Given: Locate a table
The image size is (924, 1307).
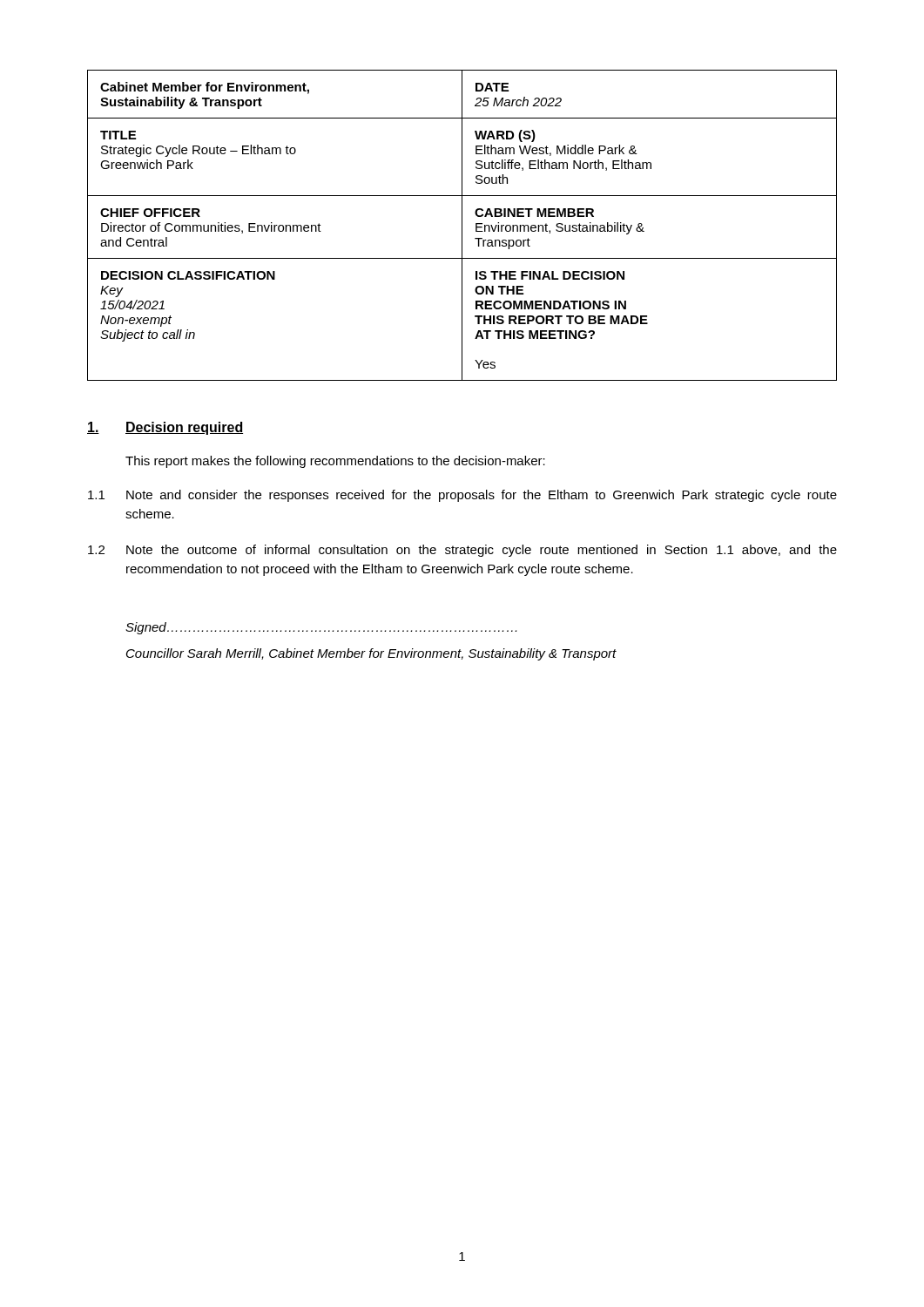Looking at the screenshot, I should click(x=462, y=225).
